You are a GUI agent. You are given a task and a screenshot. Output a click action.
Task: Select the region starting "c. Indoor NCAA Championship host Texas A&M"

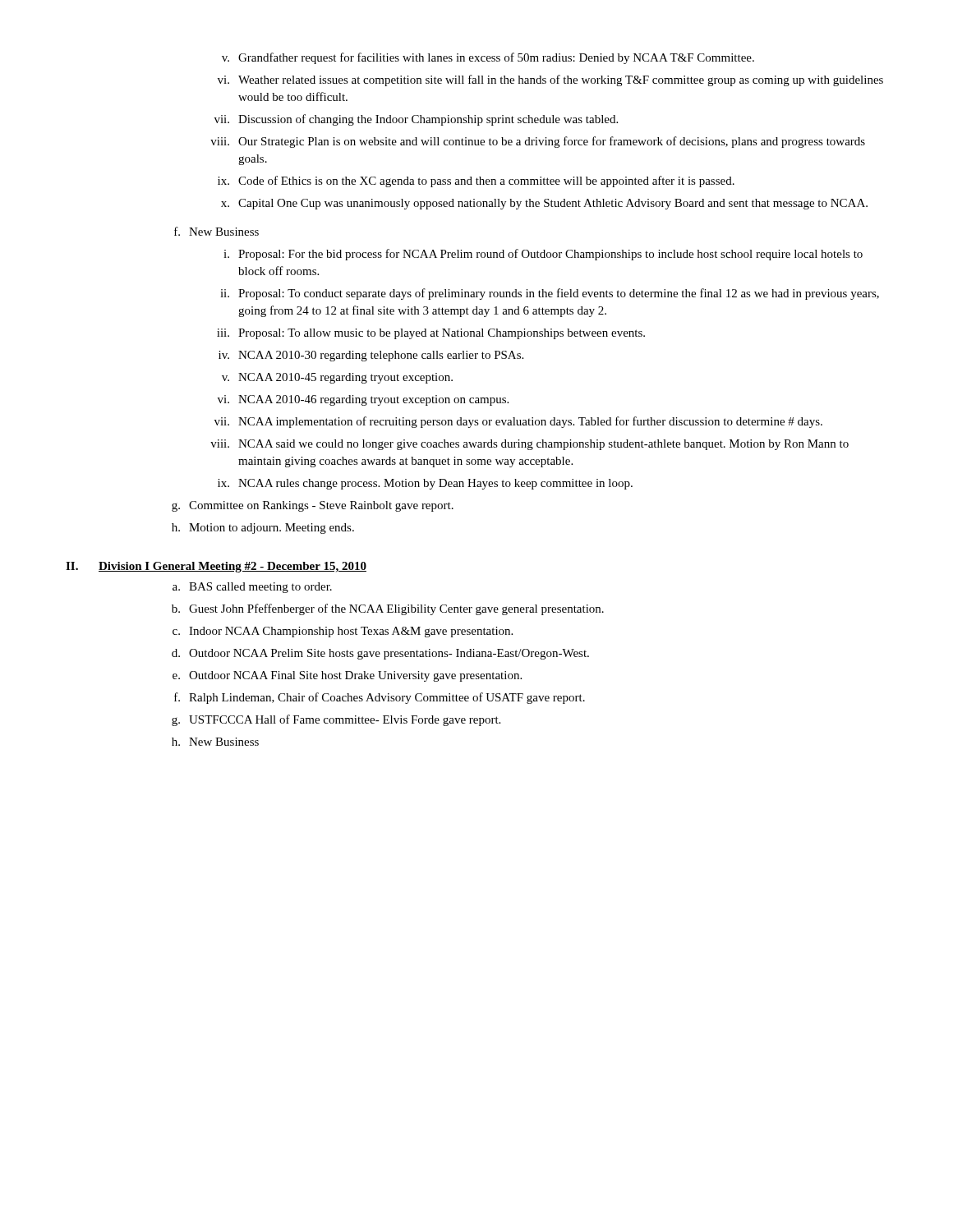[x=509, y=631]
